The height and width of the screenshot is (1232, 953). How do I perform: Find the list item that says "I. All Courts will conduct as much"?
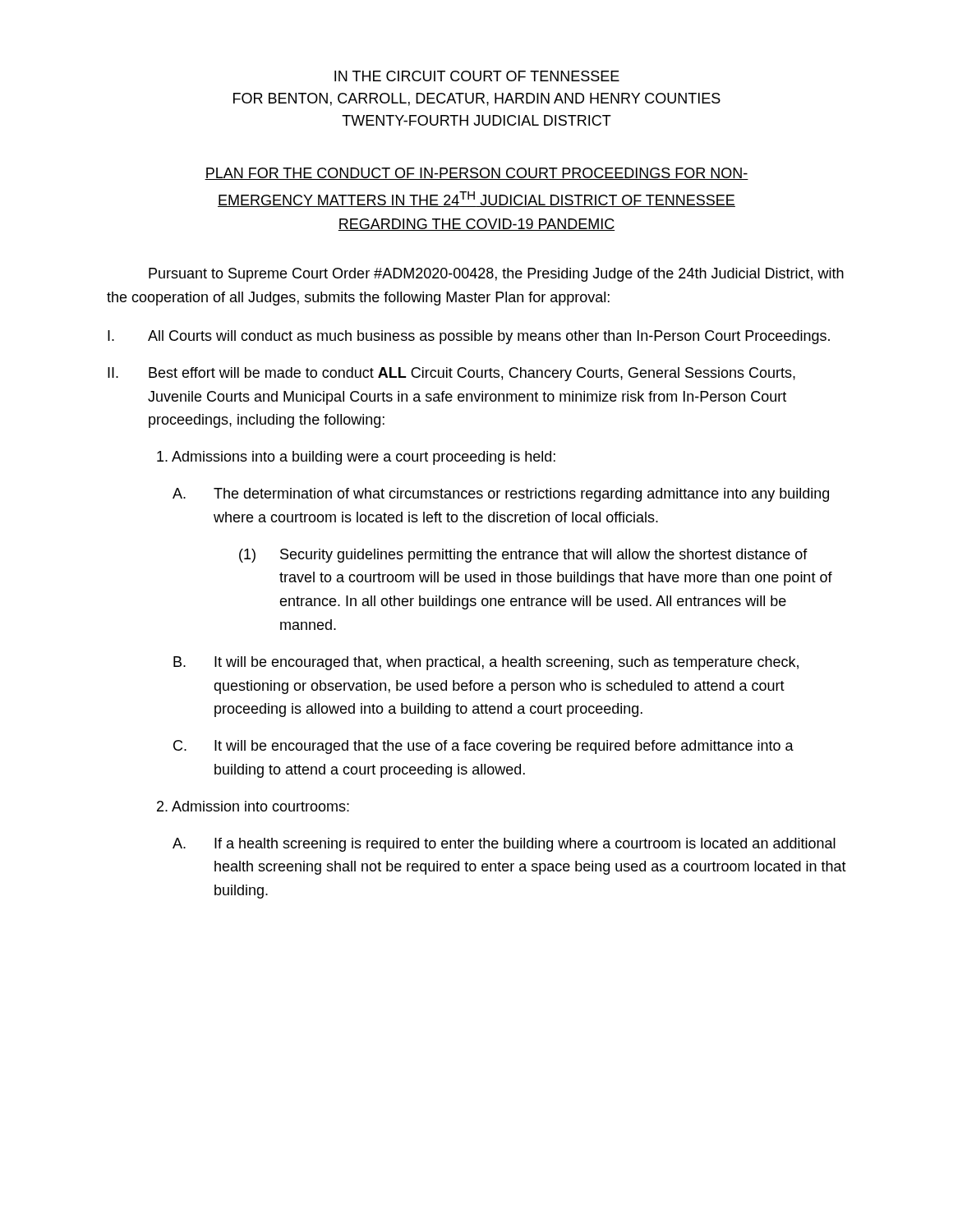pyautogui.click(x=476, y=336)
